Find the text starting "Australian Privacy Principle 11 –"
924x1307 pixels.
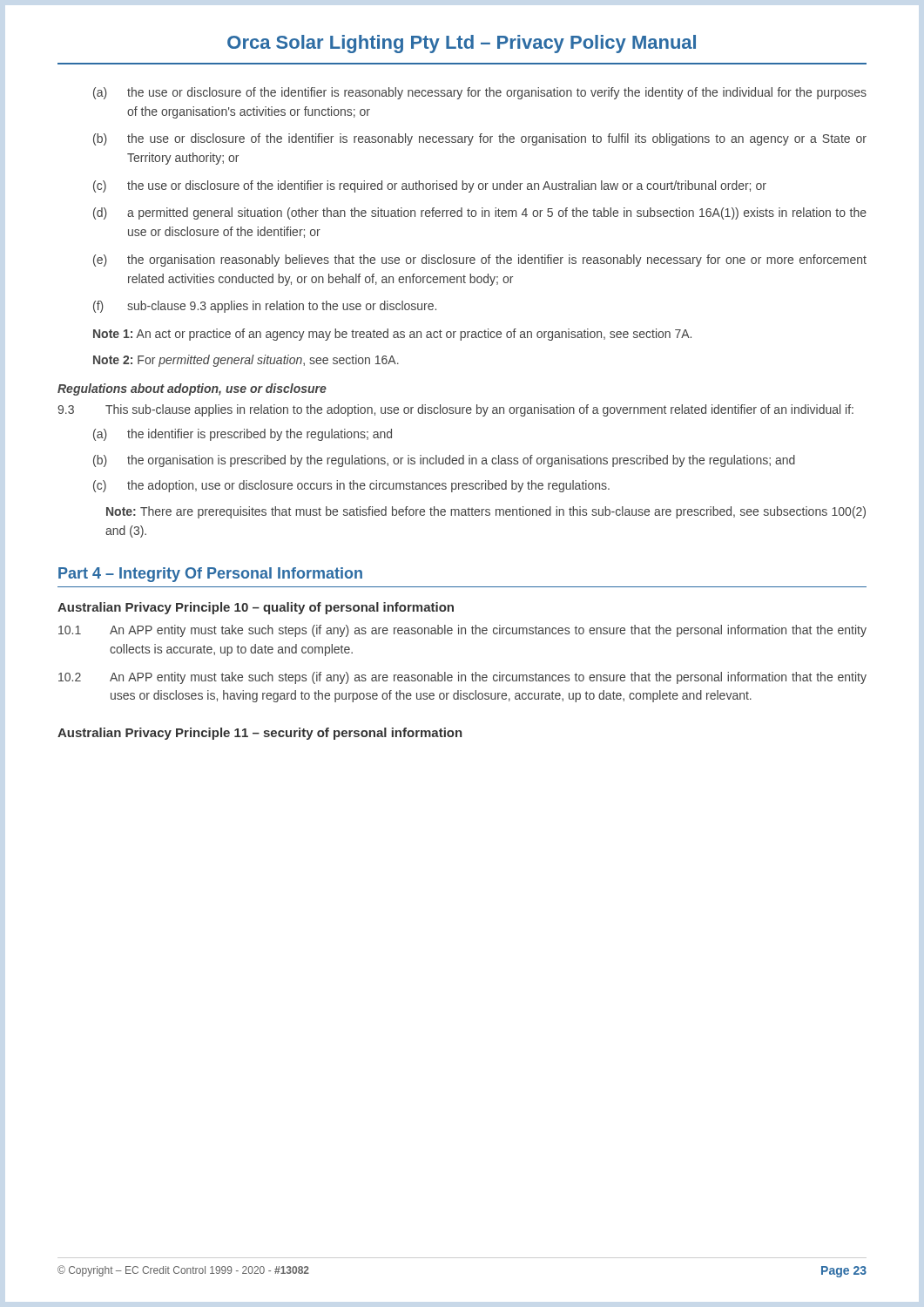tap(260, 733)
